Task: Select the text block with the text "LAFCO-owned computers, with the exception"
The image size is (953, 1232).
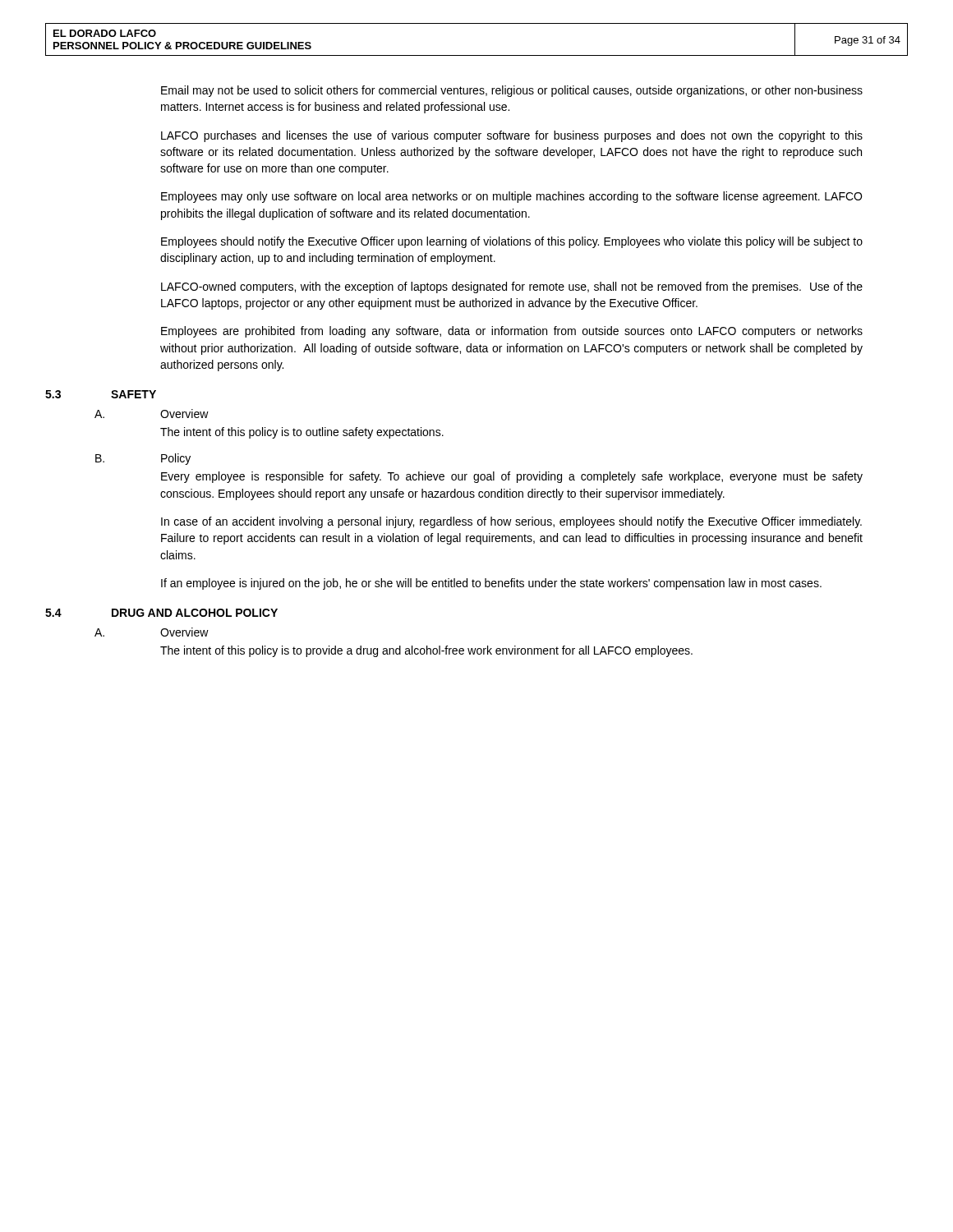Action: point(511,295)
